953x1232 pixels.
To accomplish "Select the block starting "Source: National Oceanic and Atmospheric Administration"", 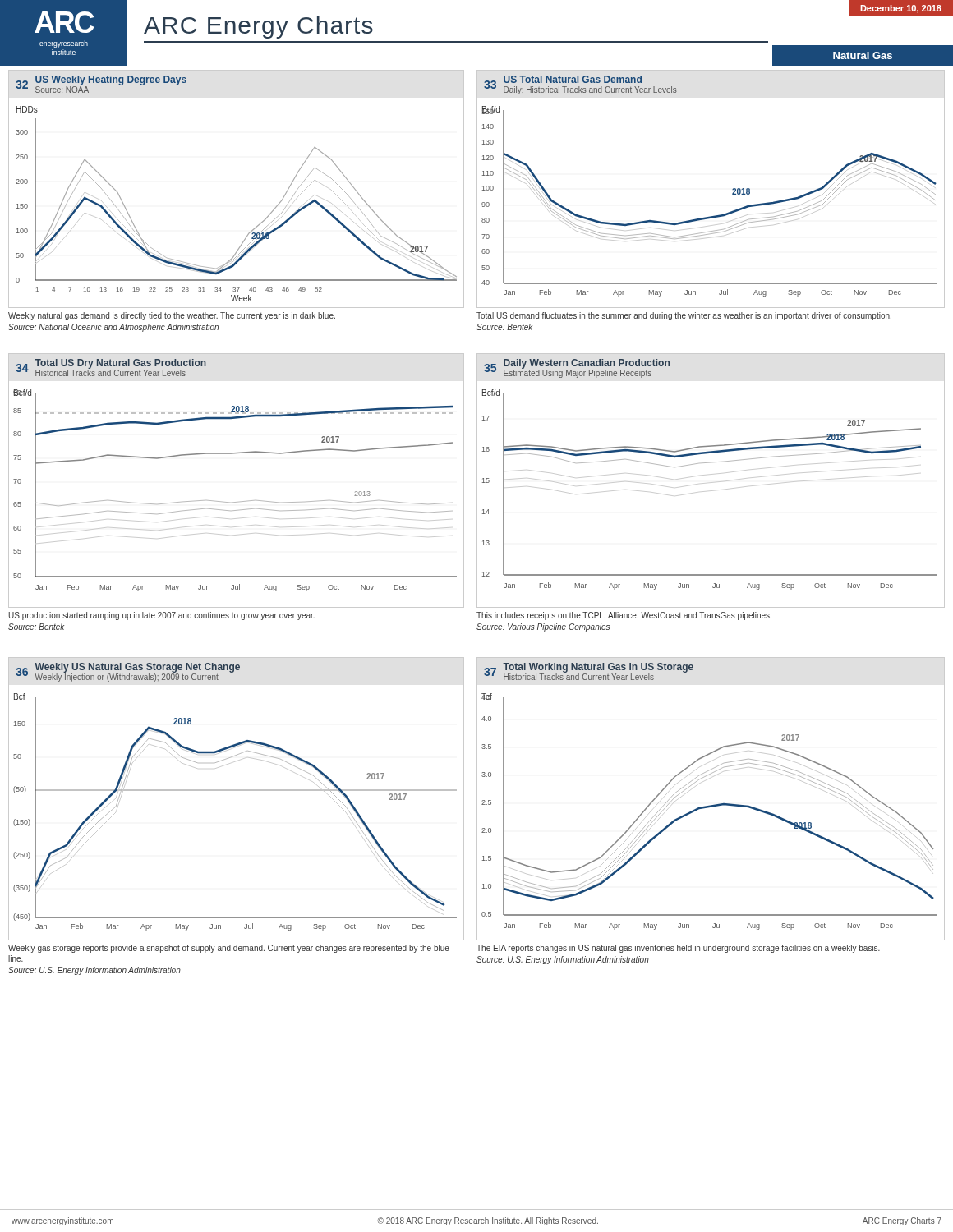I will pyautogui.click(x=114, y=327).
